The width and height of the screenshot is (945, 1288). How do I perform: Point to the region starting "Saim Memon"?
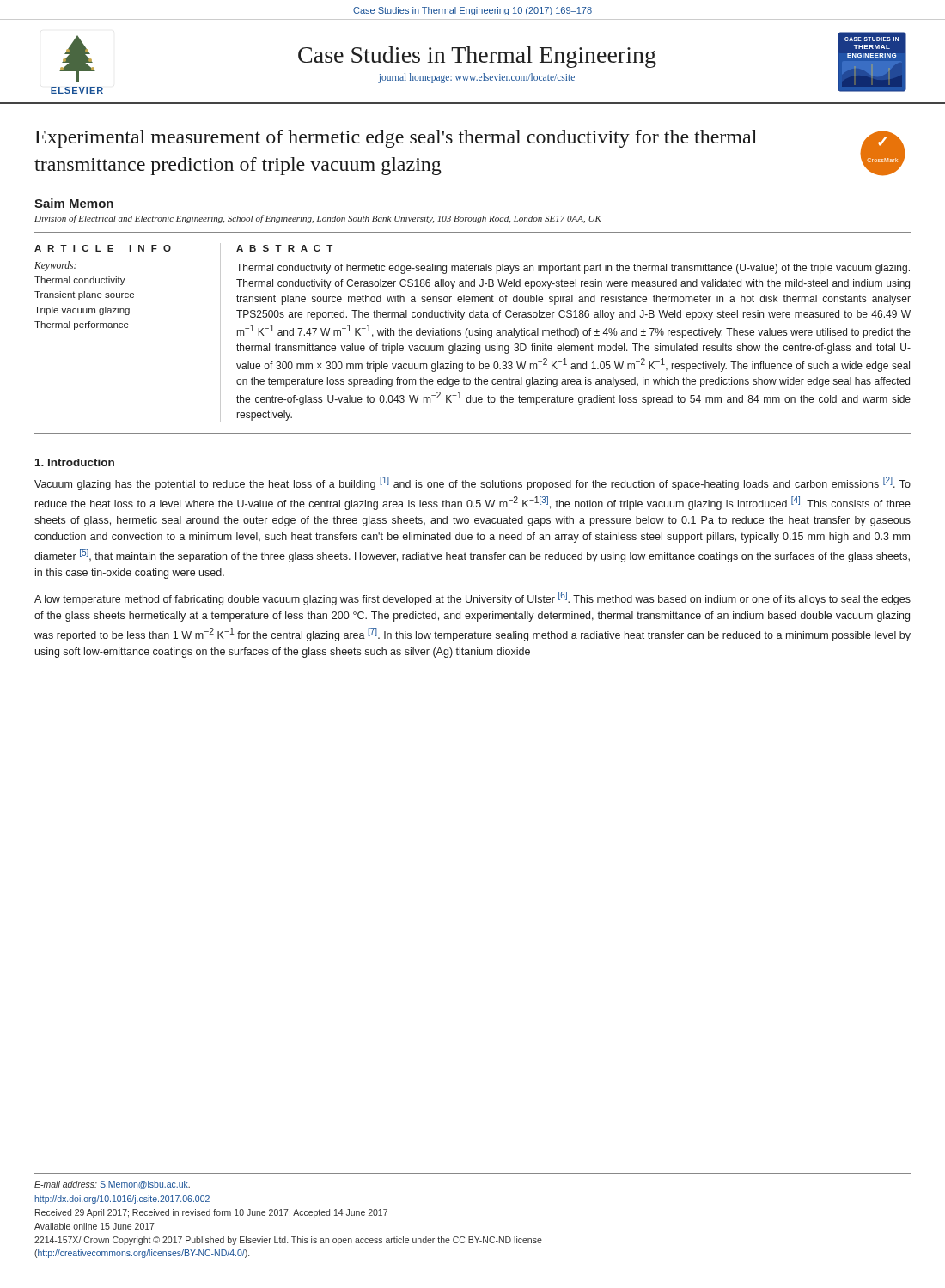click(x=74, y=203)
